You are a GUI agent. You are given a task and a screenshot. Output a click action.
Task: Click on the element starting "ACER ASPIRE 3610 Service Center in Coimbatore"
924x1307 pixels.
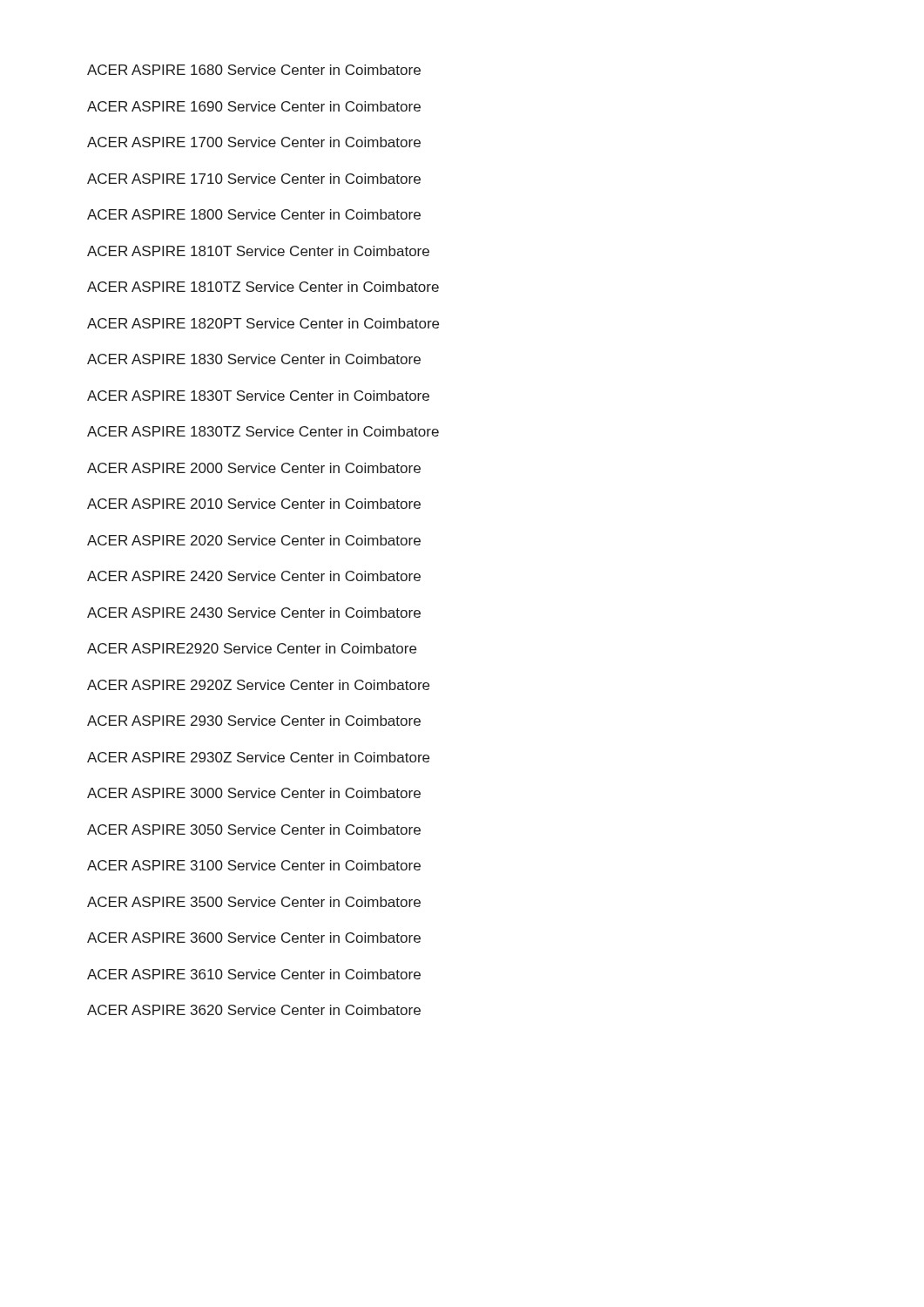pos(254,974)
